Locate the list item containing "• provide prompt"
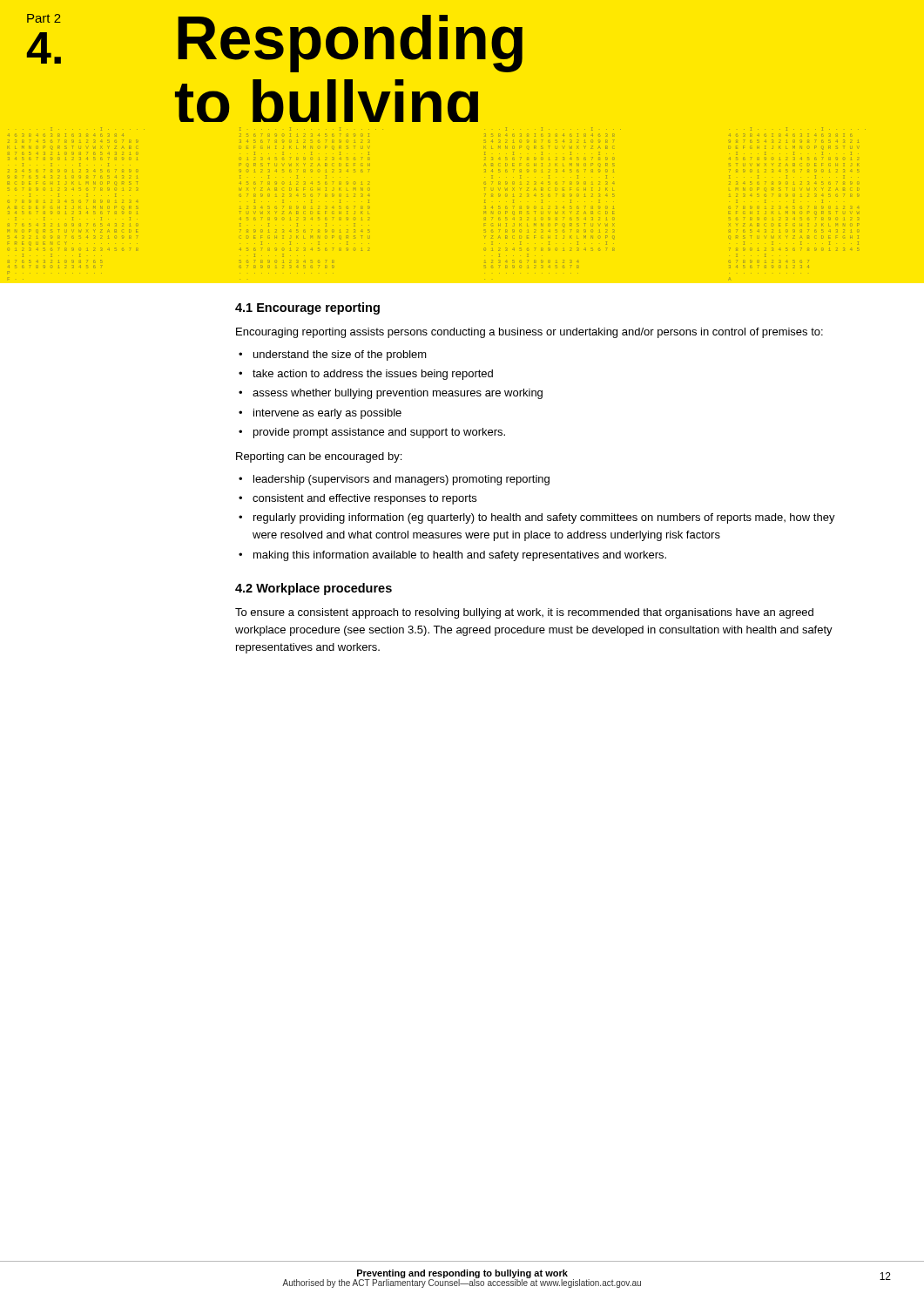The width and height of the screenshot is (924, 1307). click(x=372, y=432)
